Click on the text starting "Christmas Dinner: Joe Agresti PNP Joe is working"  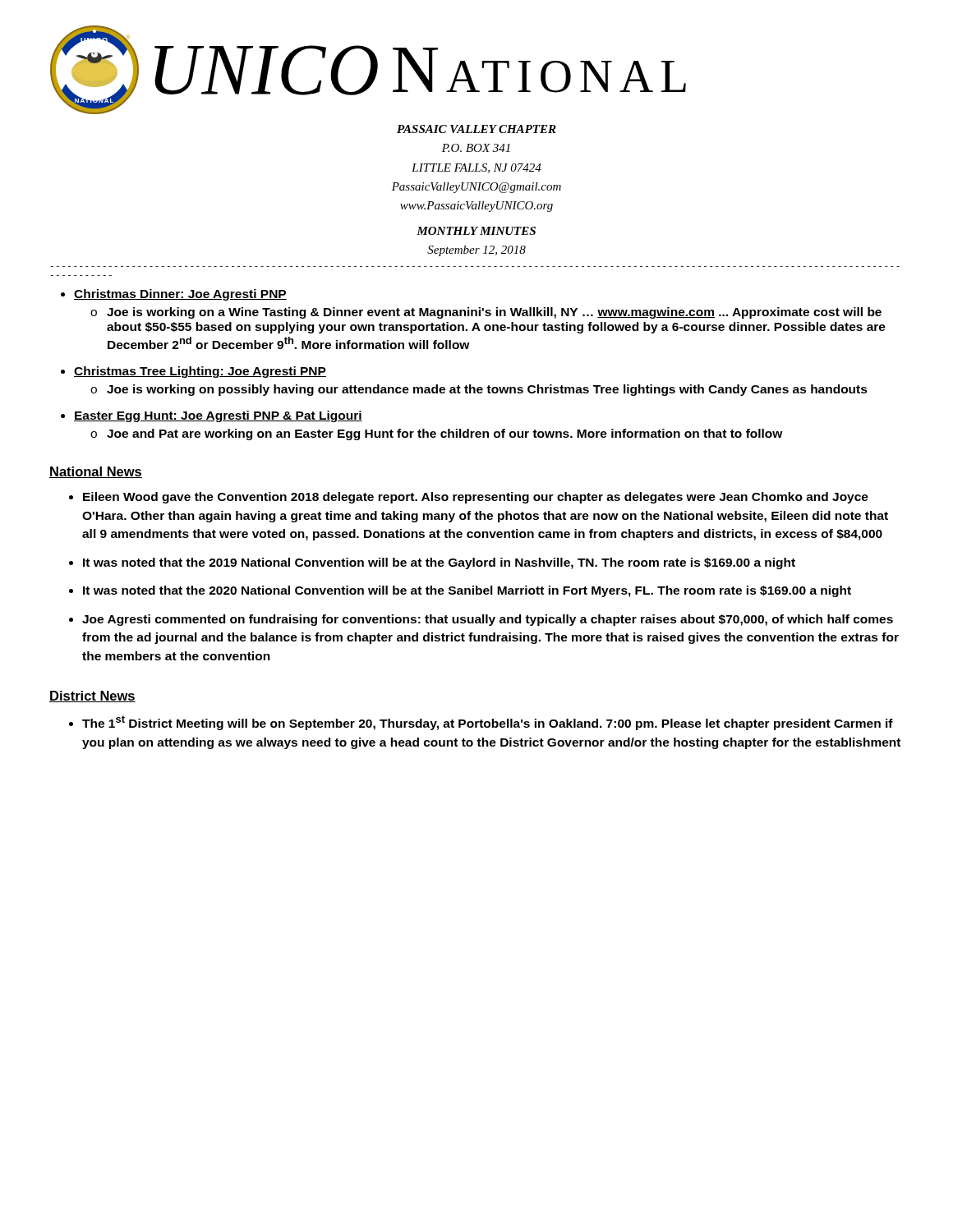tap(489, 320)
